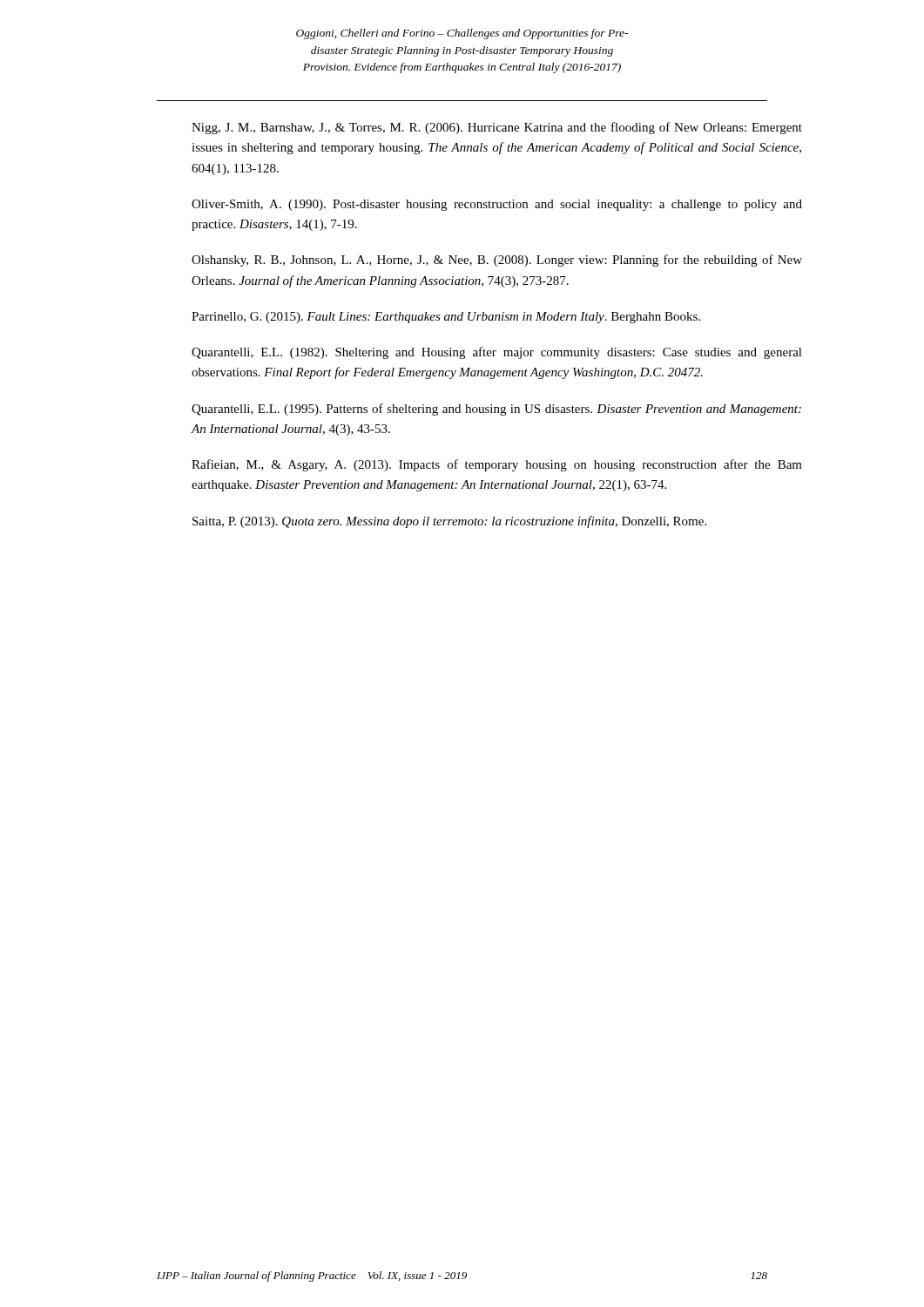Screen dimensions: 1307x924
Task: Click on the region starting "Saitta, P. (2013). Quota zero. Messina dopo"
Action: (449, 521)
